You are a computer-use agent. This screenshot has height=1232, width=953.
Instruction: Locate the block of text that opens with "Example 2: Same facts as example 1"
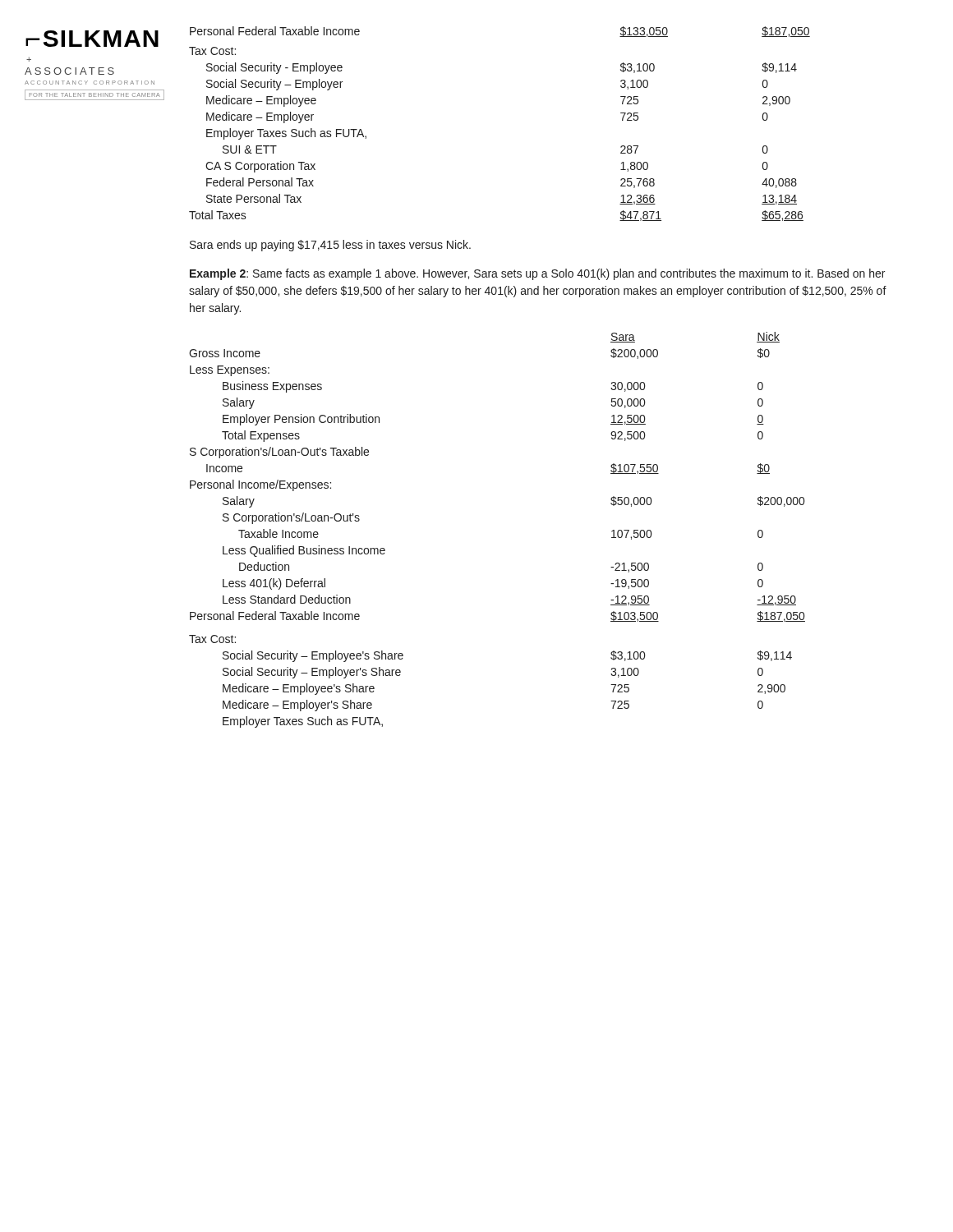click(x=537, y=291)
